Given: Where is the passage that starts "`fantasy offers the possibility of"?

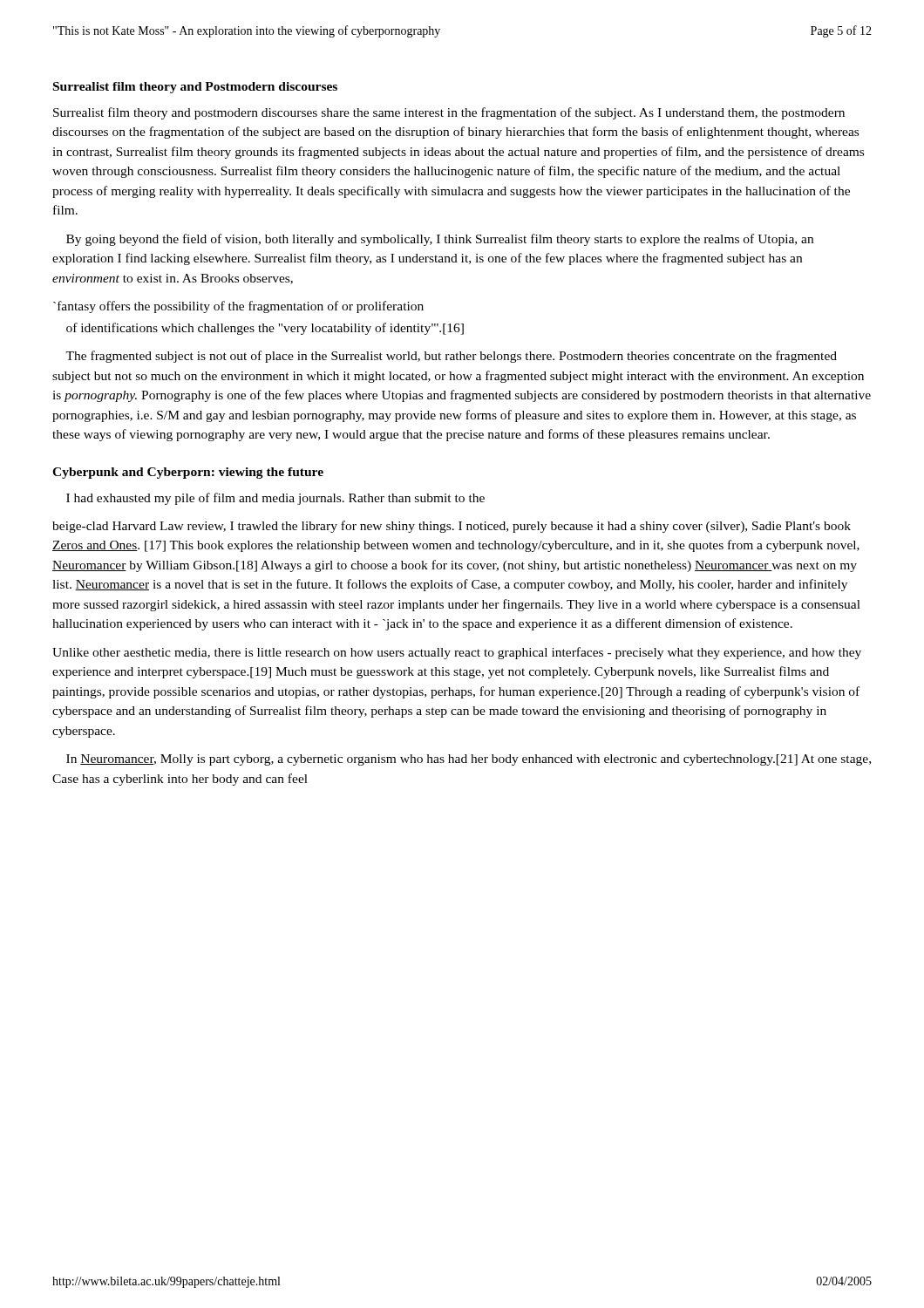Looking at the screenshot, I should click(x=238, y=306).
